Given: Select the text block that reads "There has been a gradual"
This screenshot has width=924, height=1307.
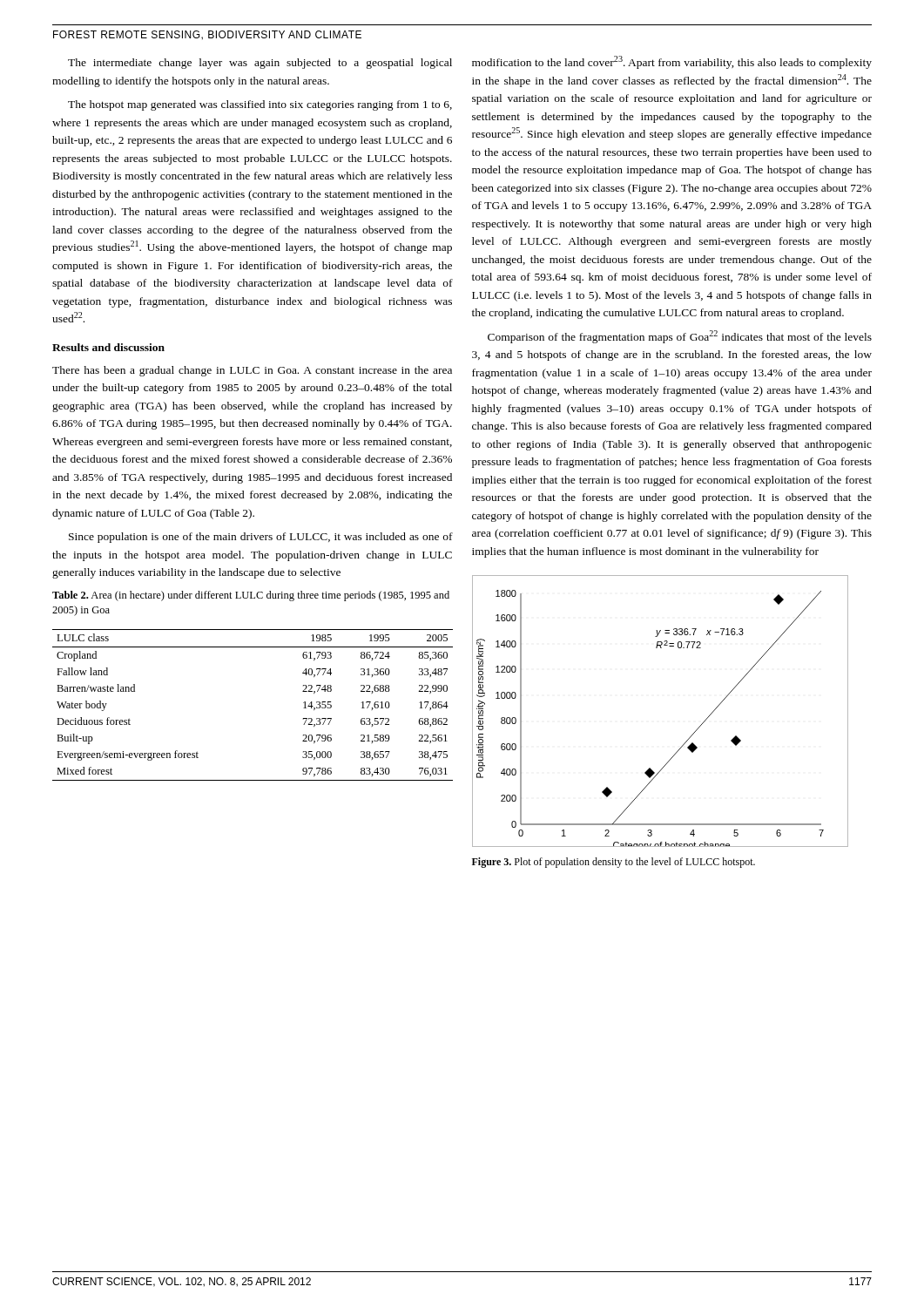Looking at the screenshot, I should pyautogui.click(x=252, y=472).
